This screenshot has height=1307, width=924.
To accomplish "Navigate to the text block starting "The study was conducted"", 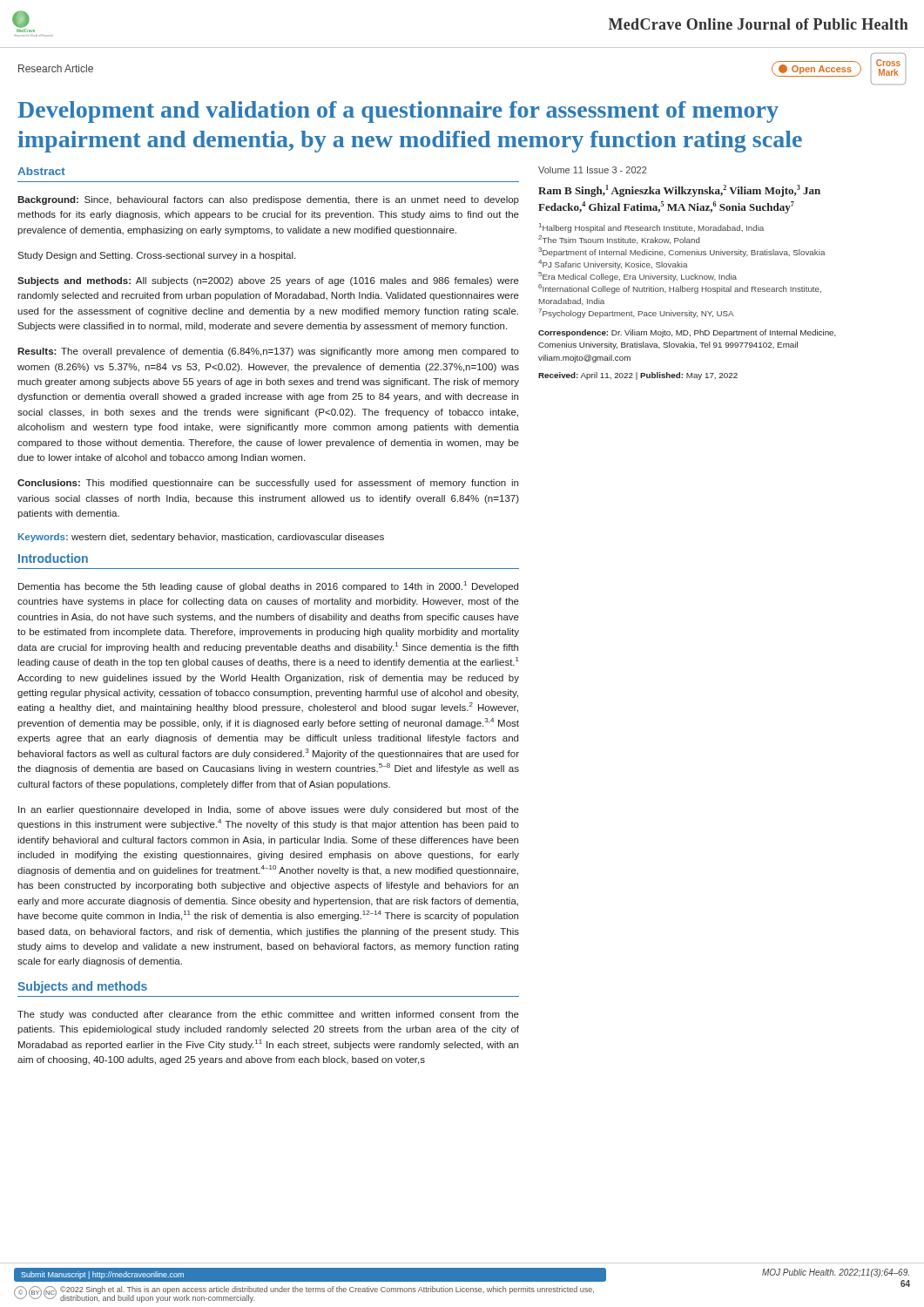I will point(268,1038).
